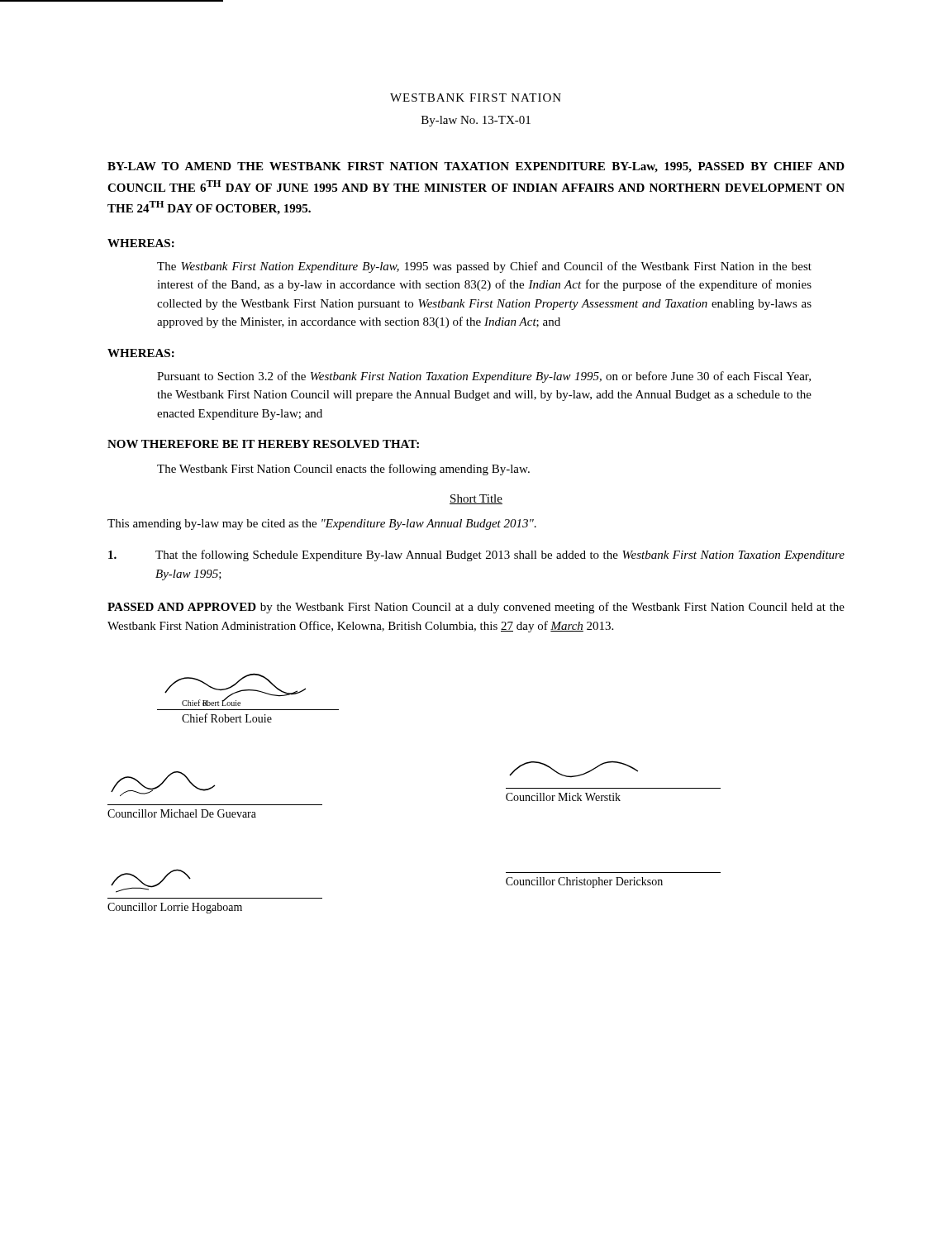Navigate to the text starting "That the following Schedule Expenditure By-law Annual Budget"

(x=476, y=564)
